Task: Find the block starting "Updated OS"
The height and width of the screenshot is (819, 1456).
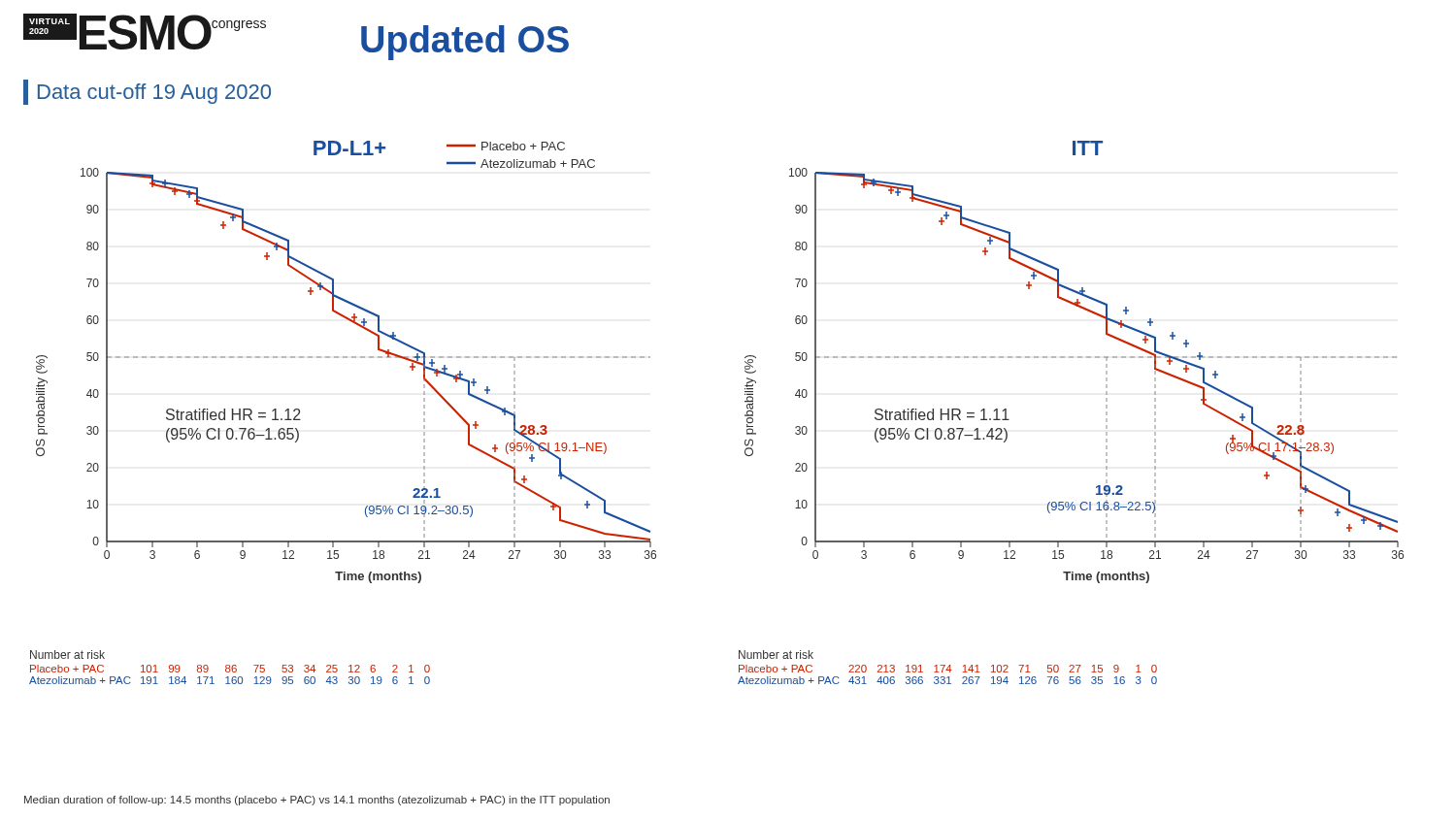Action: (x=465, y=40)
